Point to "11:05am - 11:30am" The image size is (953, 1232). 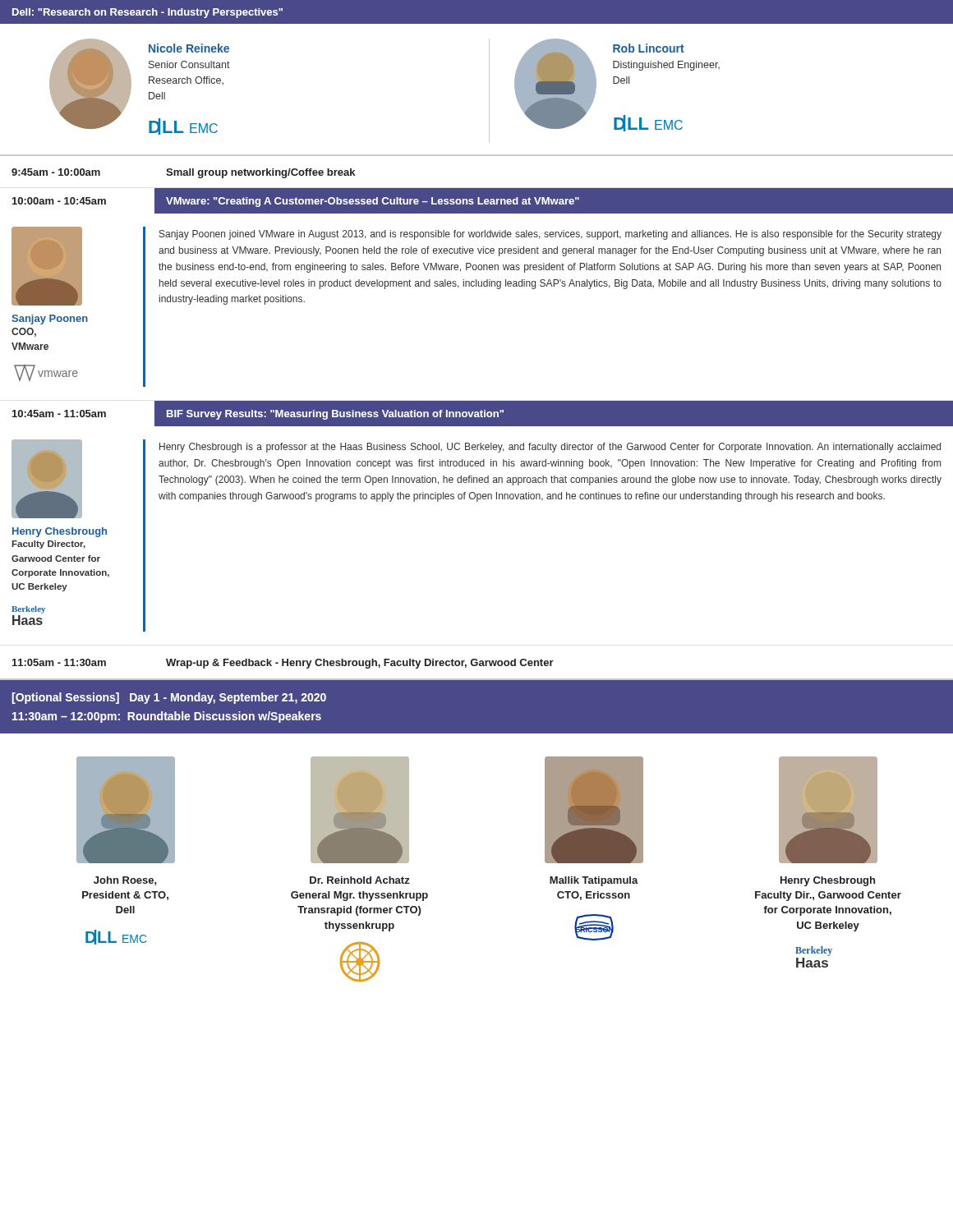[59, 662]
